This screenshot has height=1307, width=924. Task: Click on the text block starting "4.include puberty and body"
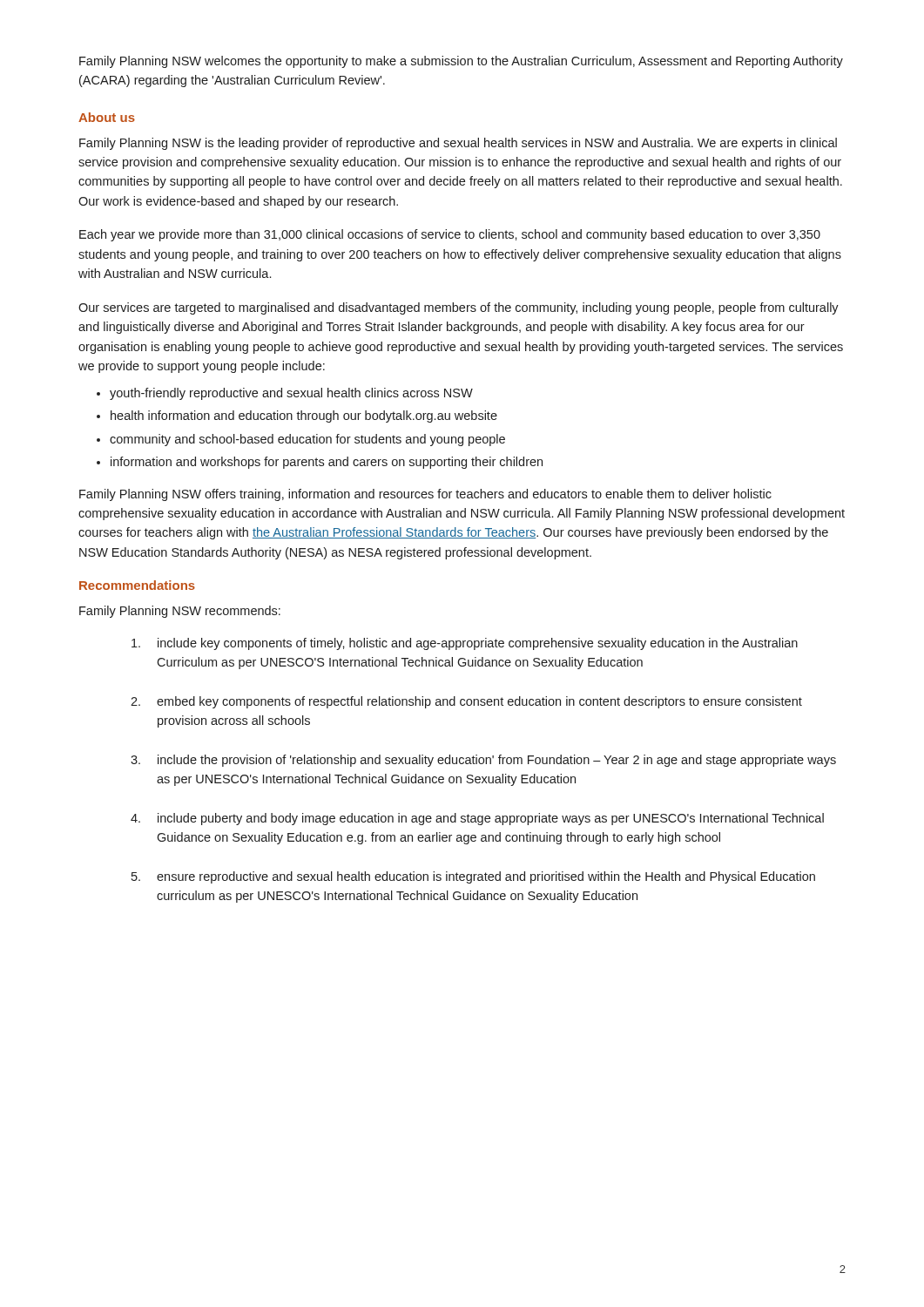(x=488, y=828)
